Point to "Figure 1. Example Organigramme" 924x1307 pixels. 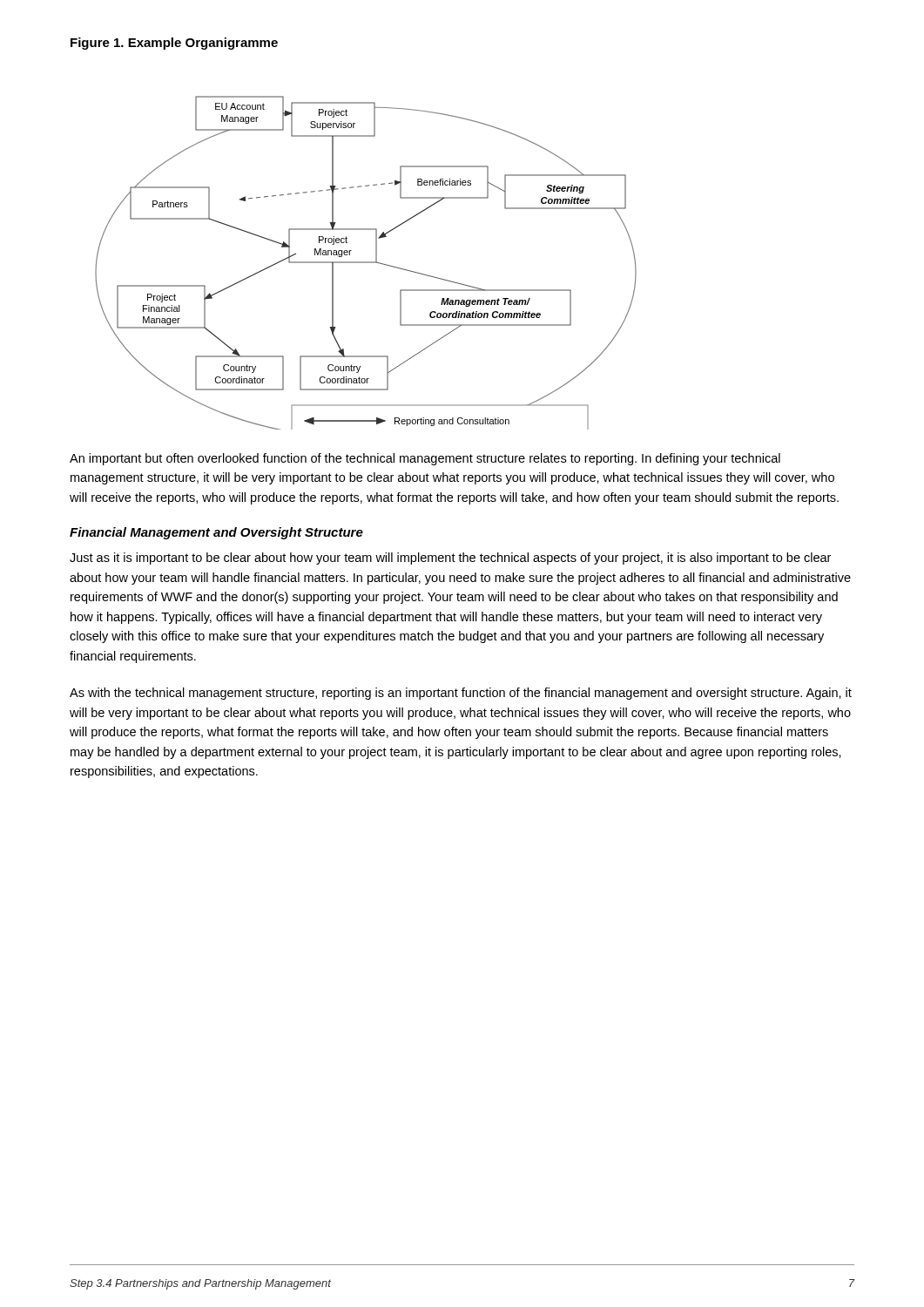[x=174, y=42]
